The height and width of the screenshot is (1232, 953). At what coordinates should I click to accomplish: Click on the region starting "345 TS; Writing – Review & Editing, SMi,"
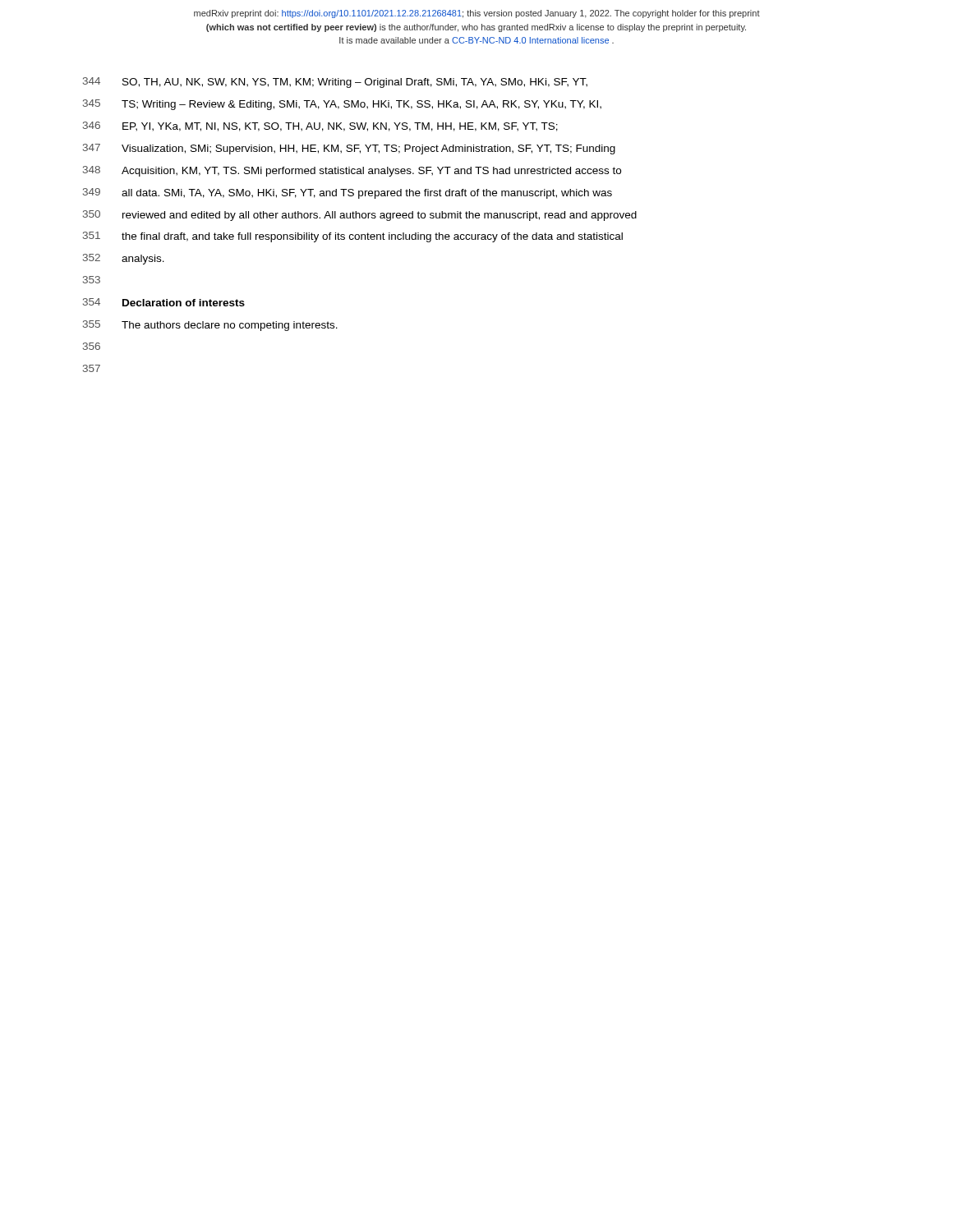click(x=485, y=105)
